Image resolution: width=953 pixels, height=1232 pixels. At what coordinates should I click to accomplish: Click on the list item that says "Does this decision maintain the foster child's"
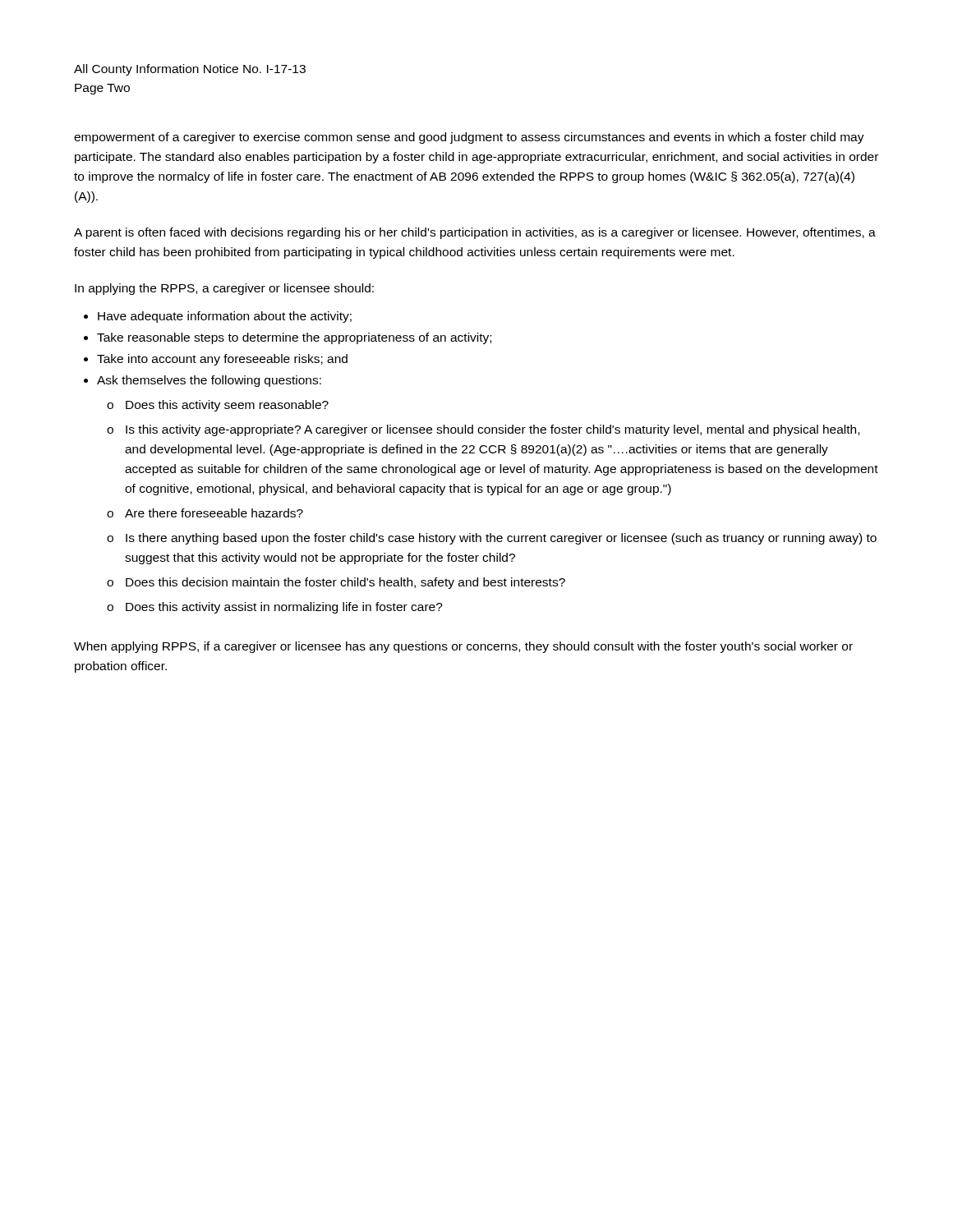click(345, 582)
